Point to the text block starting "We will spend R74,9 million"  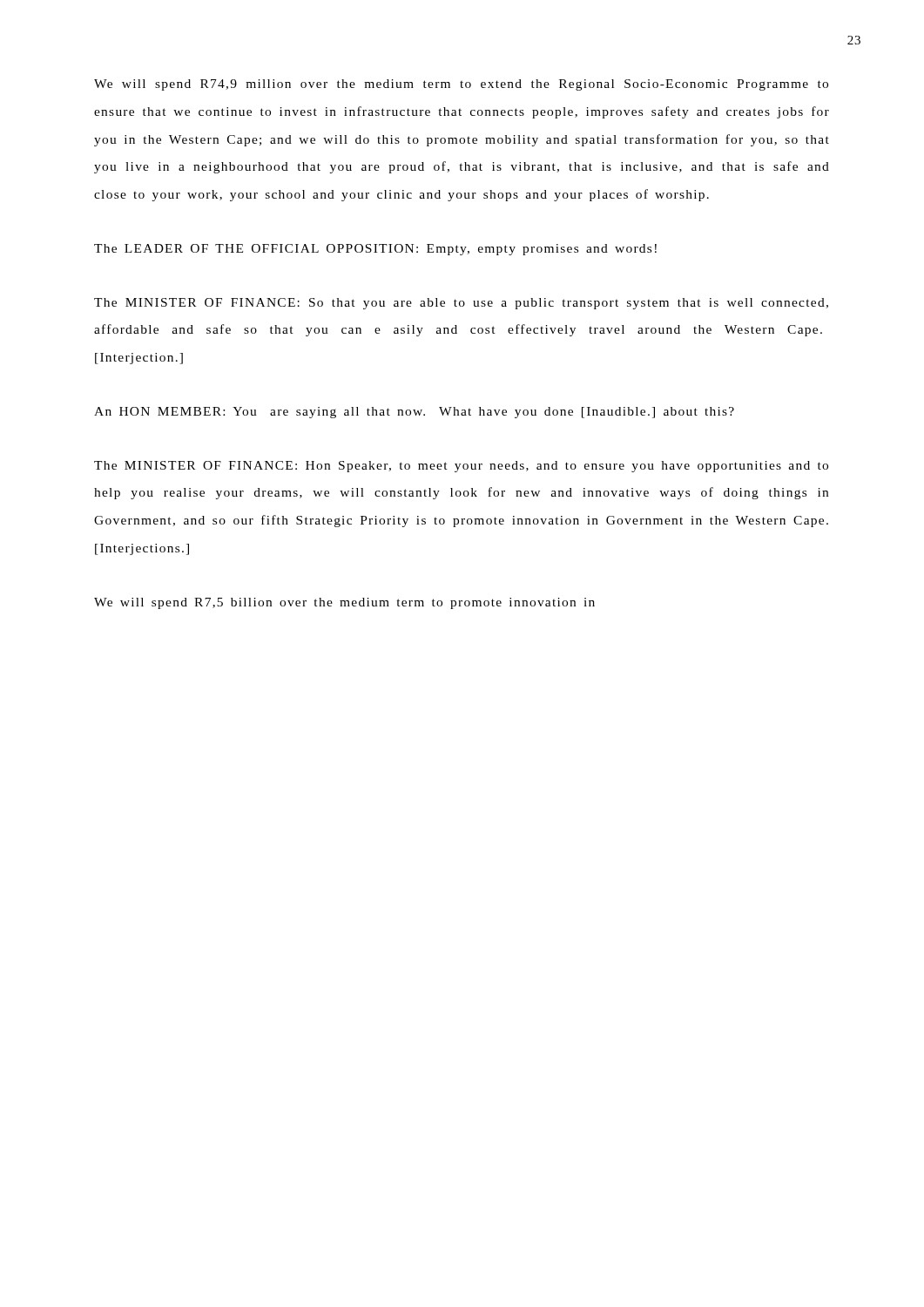click(x=462, y=139)
